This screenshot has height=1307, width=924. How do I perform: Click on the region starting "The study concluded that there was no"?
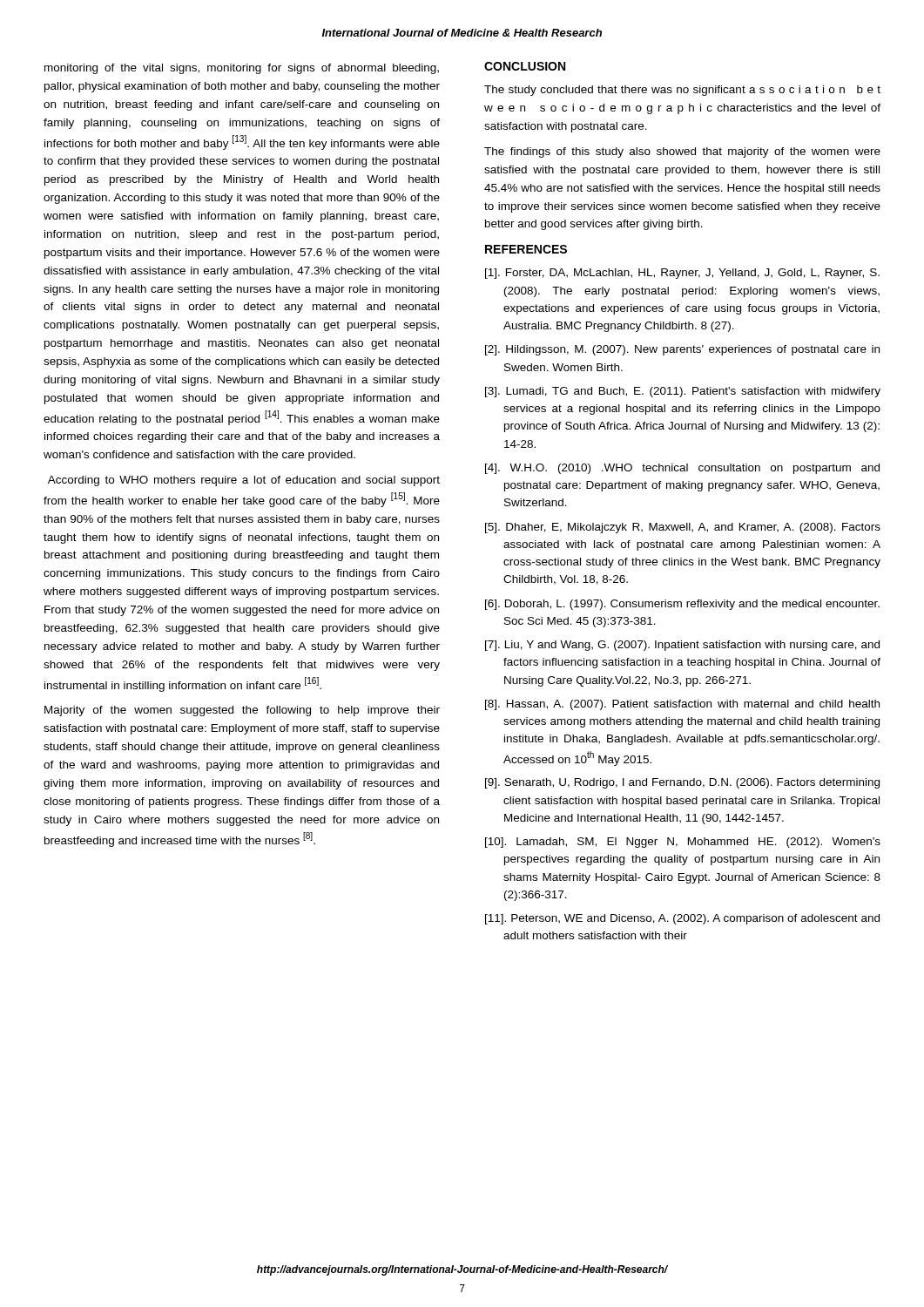click(x=682, y=157)
